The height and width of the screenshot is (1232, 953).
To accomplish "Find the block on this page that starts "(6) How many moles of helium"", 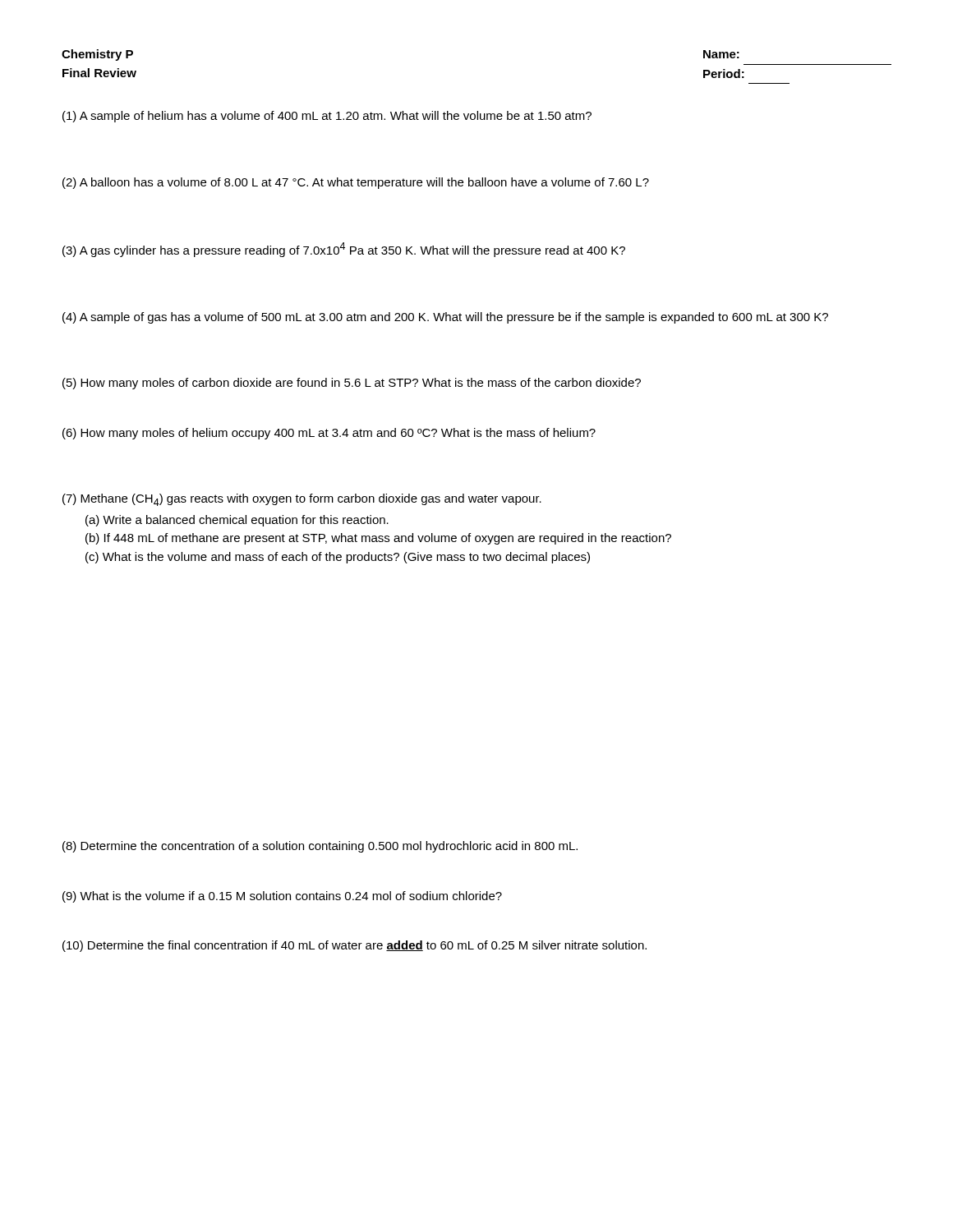I will click(476, 433).
